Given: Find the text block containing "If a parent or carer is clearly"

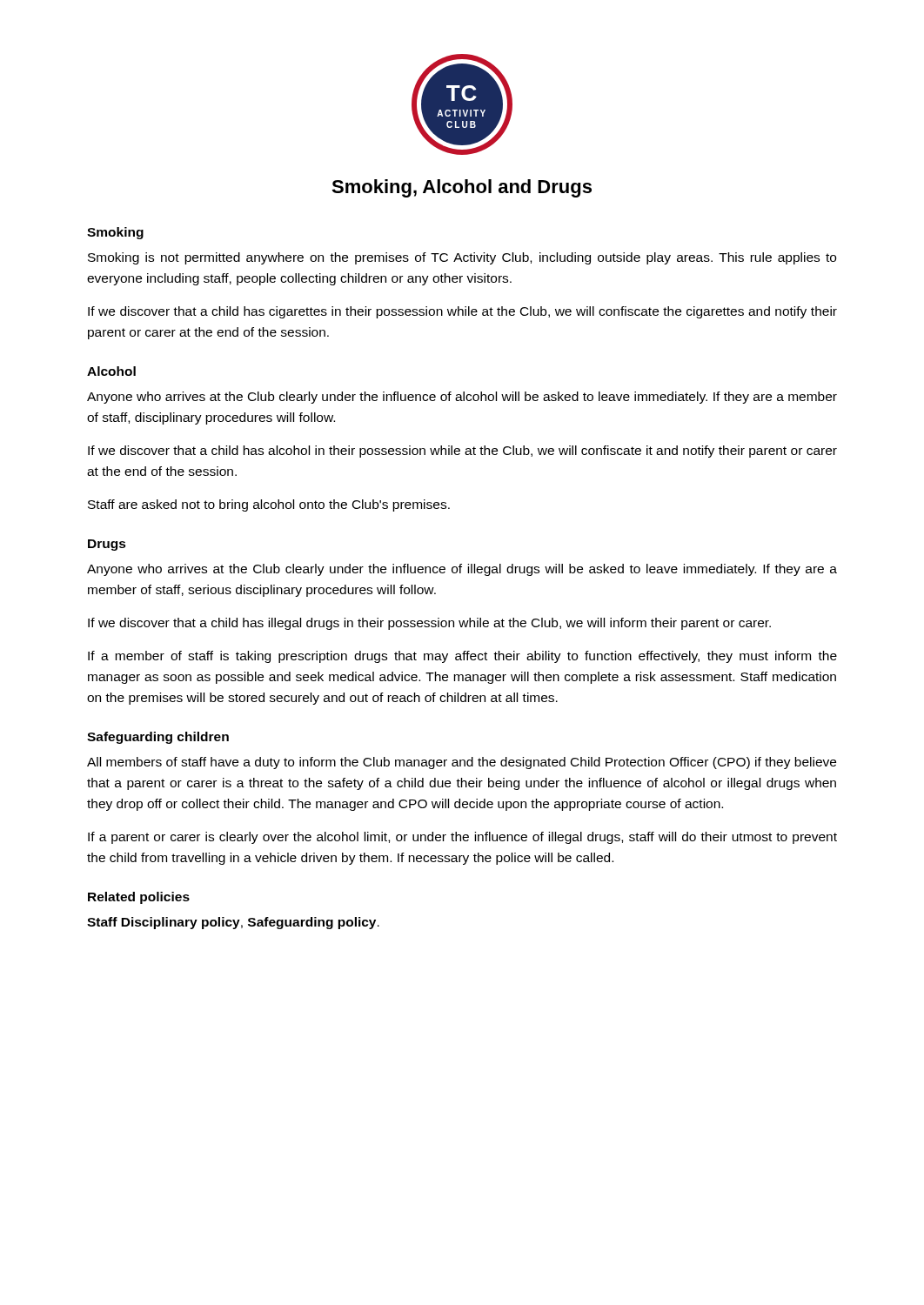Looking at the screenshot, I should [x=462, y=847].
